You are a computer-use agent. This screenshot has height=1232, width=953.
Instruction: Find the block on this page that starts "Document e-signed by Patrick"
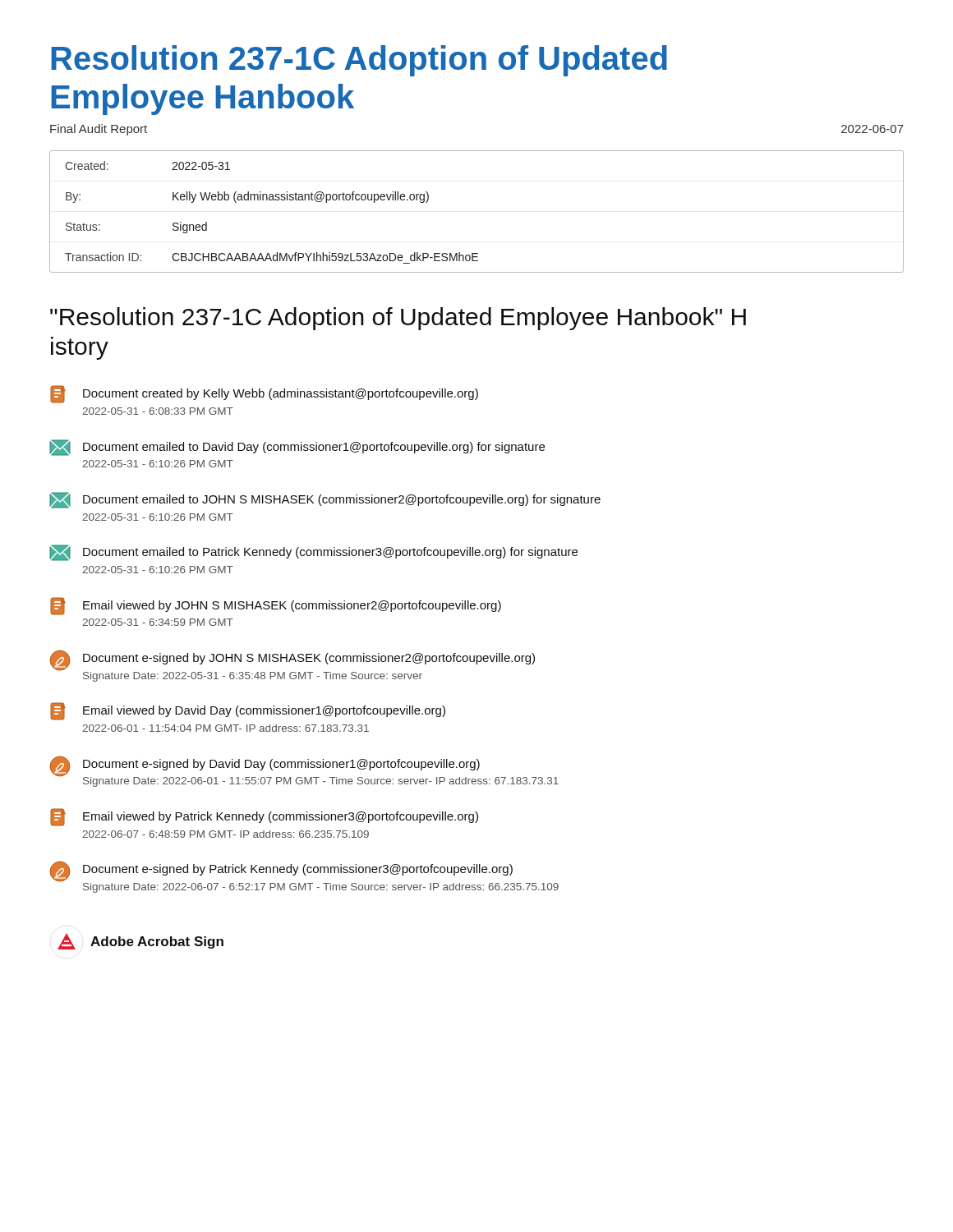pos(304,877)
